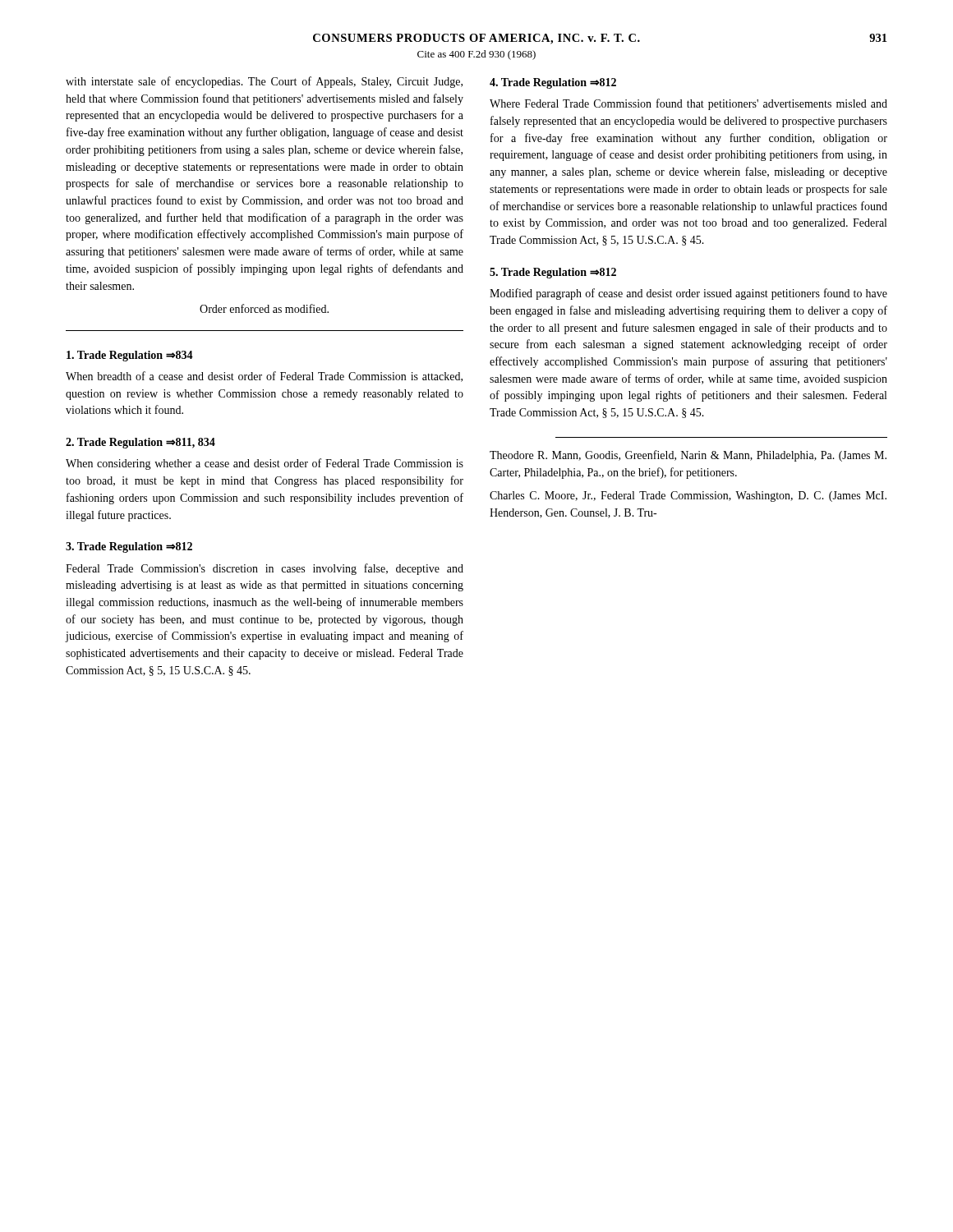Find "5. Trade Regulation ⇒812" on this page
This screenshot has height=1232, width=953.
coord(553,272)
